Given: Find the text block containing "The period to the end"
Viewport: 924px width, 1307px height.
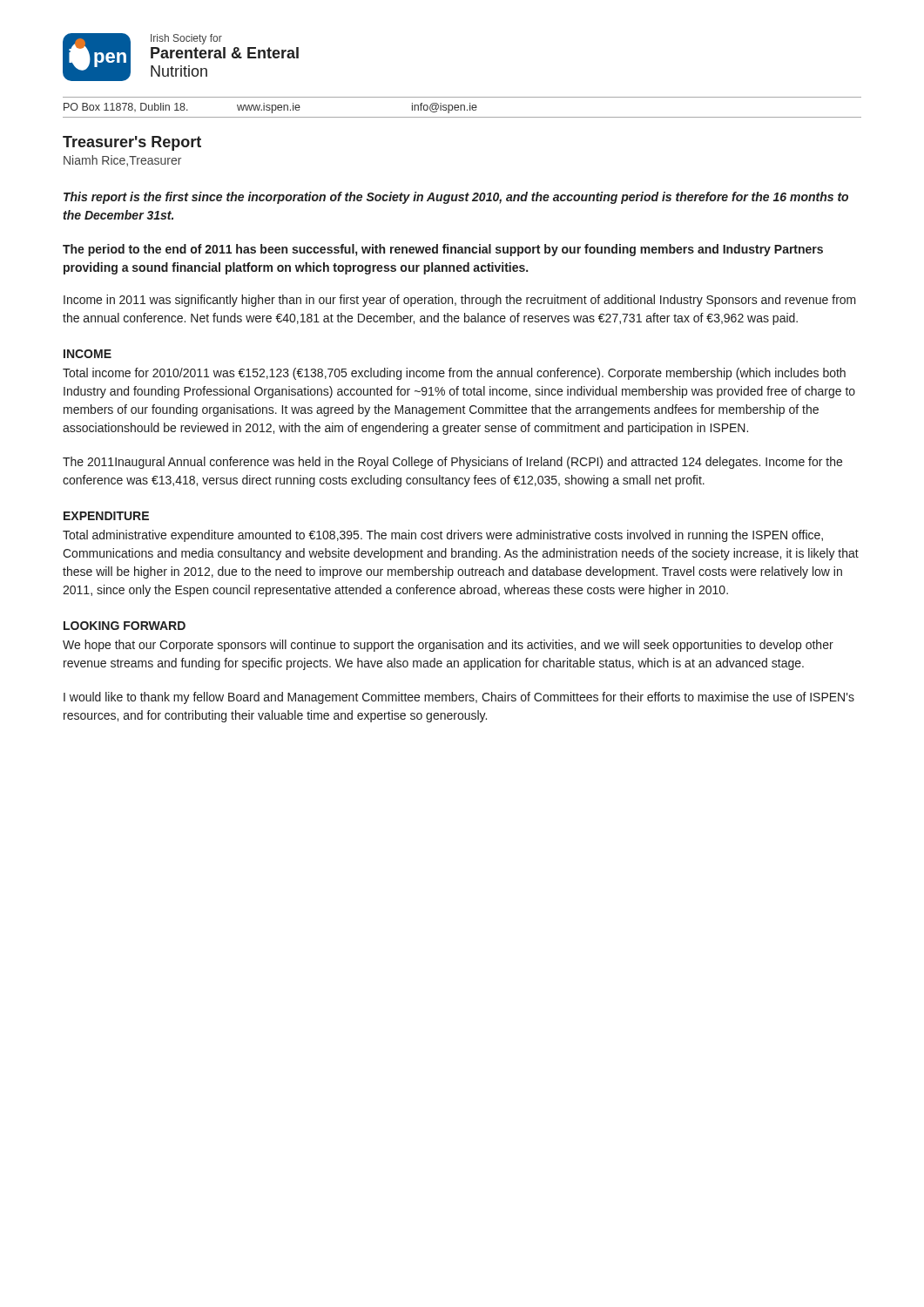Looking at the screenshot, I should coord(443,258).
